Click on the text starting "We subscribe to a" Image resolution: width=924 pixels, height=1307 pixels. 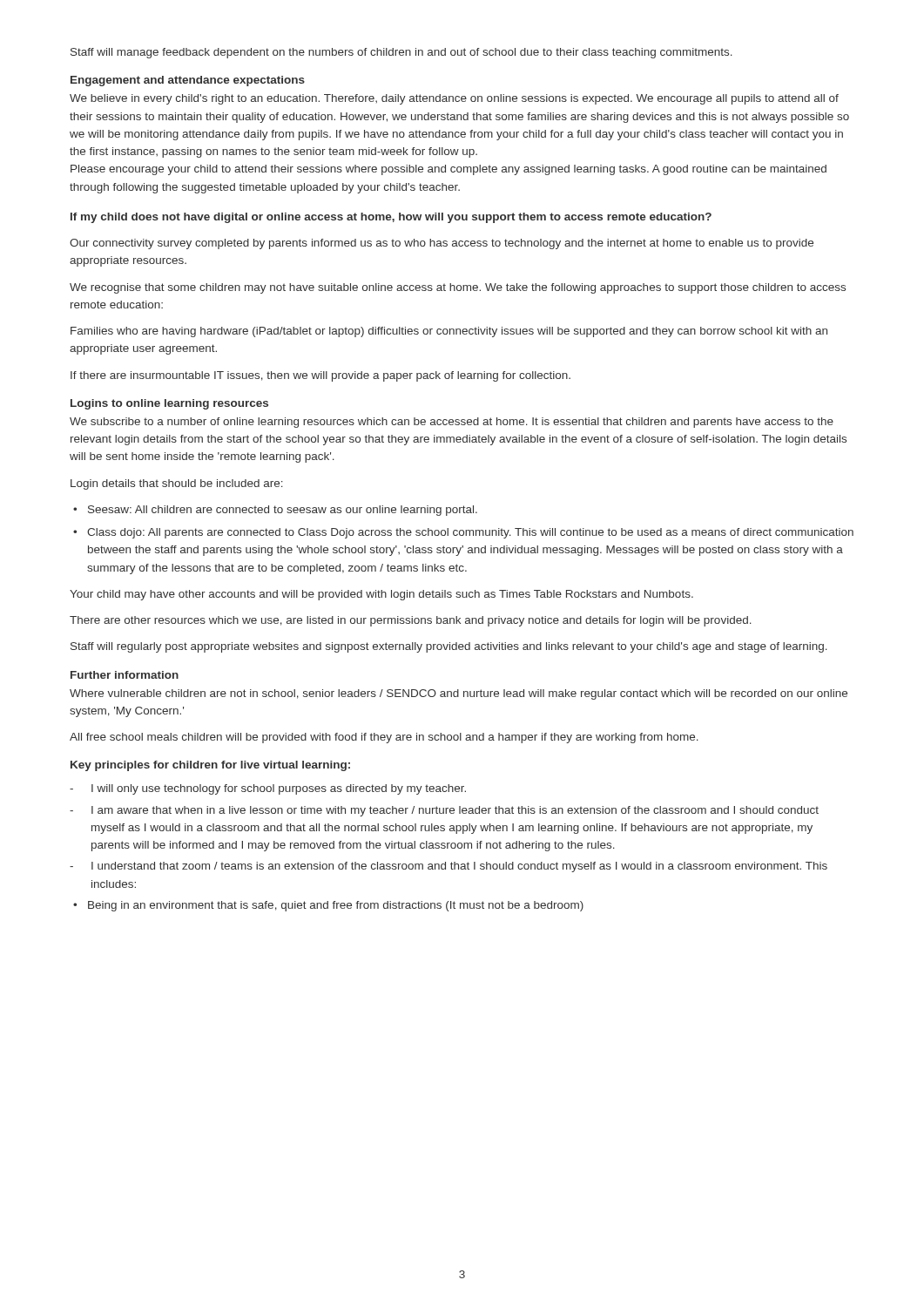(458, 439)
